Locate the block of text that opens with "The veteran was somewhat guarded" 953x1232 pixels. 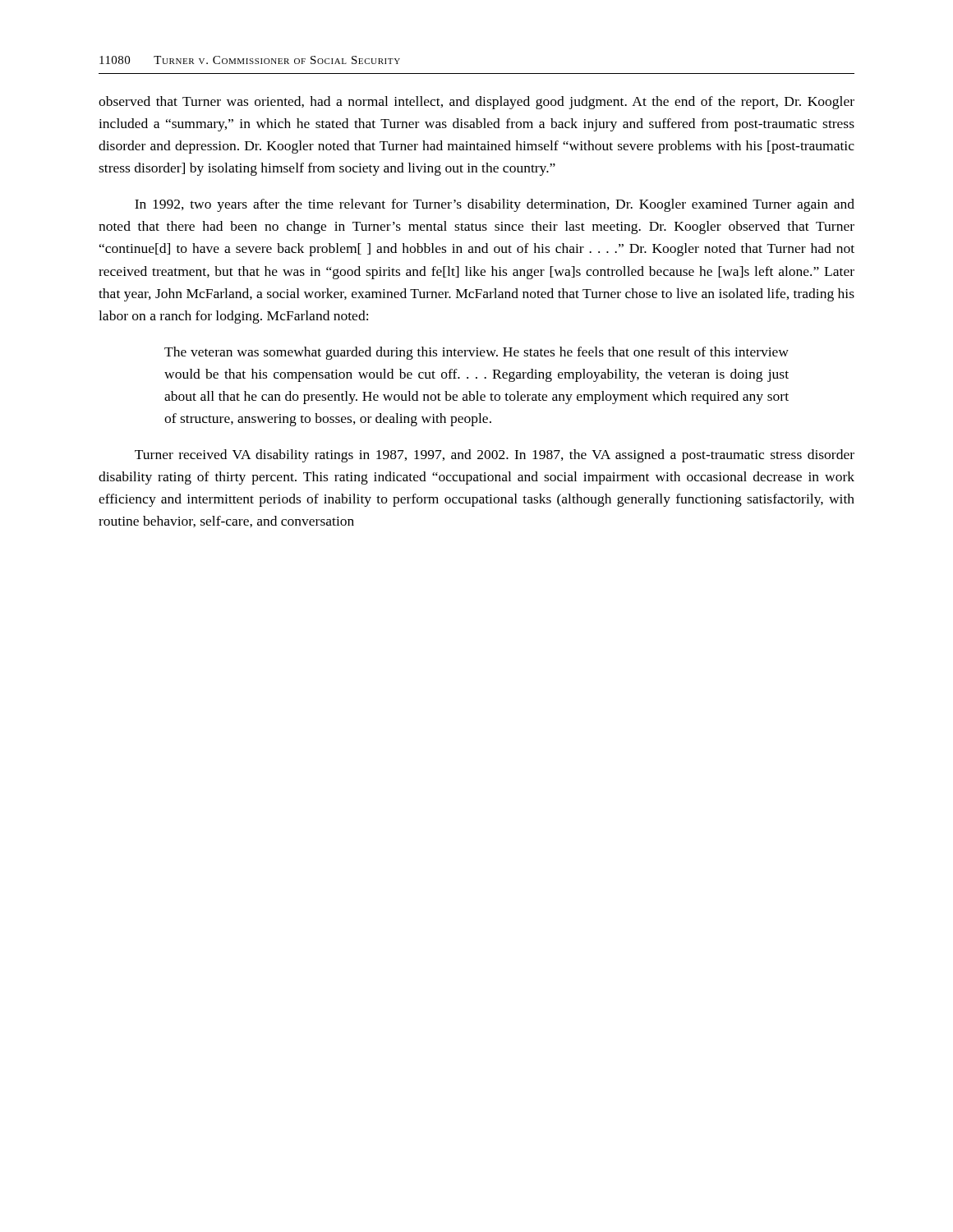476,385
